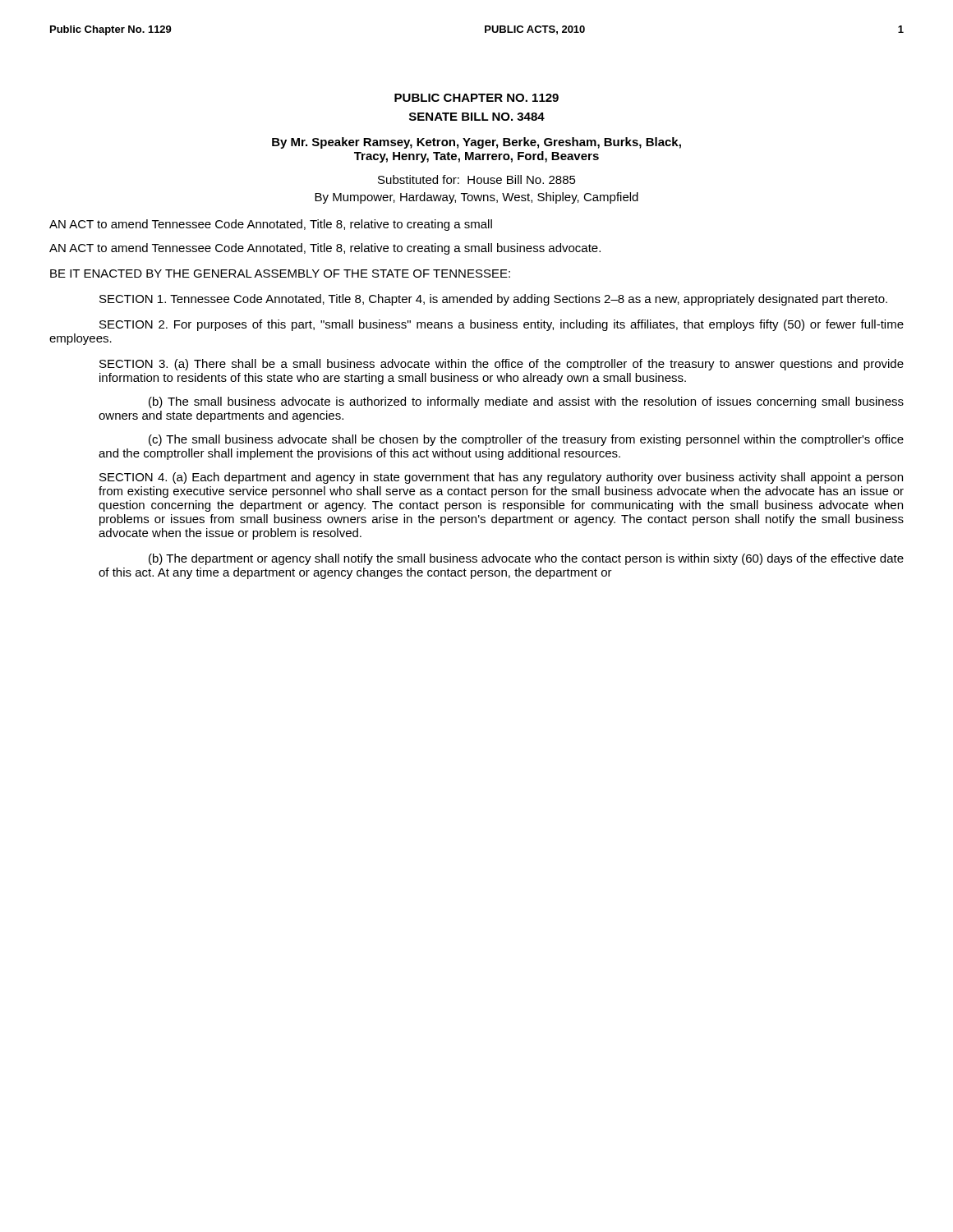
Task: Click the passage that begins "By Mumpower, Hardaway, Towns, West, Shipley,"
Action: pyautogui.click(x=476, y=197)
